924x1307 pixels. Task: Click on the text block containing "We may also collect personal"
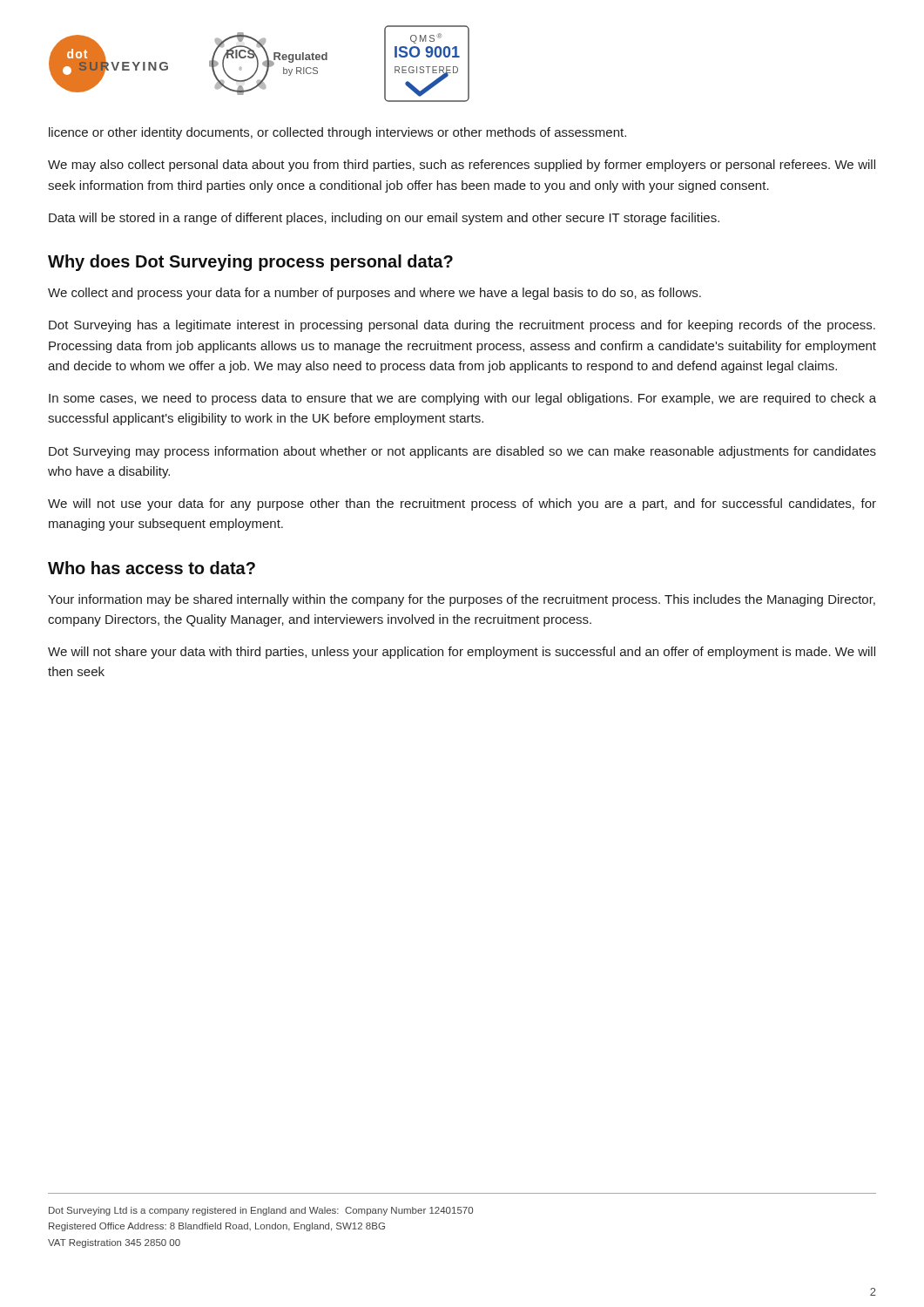coord(462,175)
